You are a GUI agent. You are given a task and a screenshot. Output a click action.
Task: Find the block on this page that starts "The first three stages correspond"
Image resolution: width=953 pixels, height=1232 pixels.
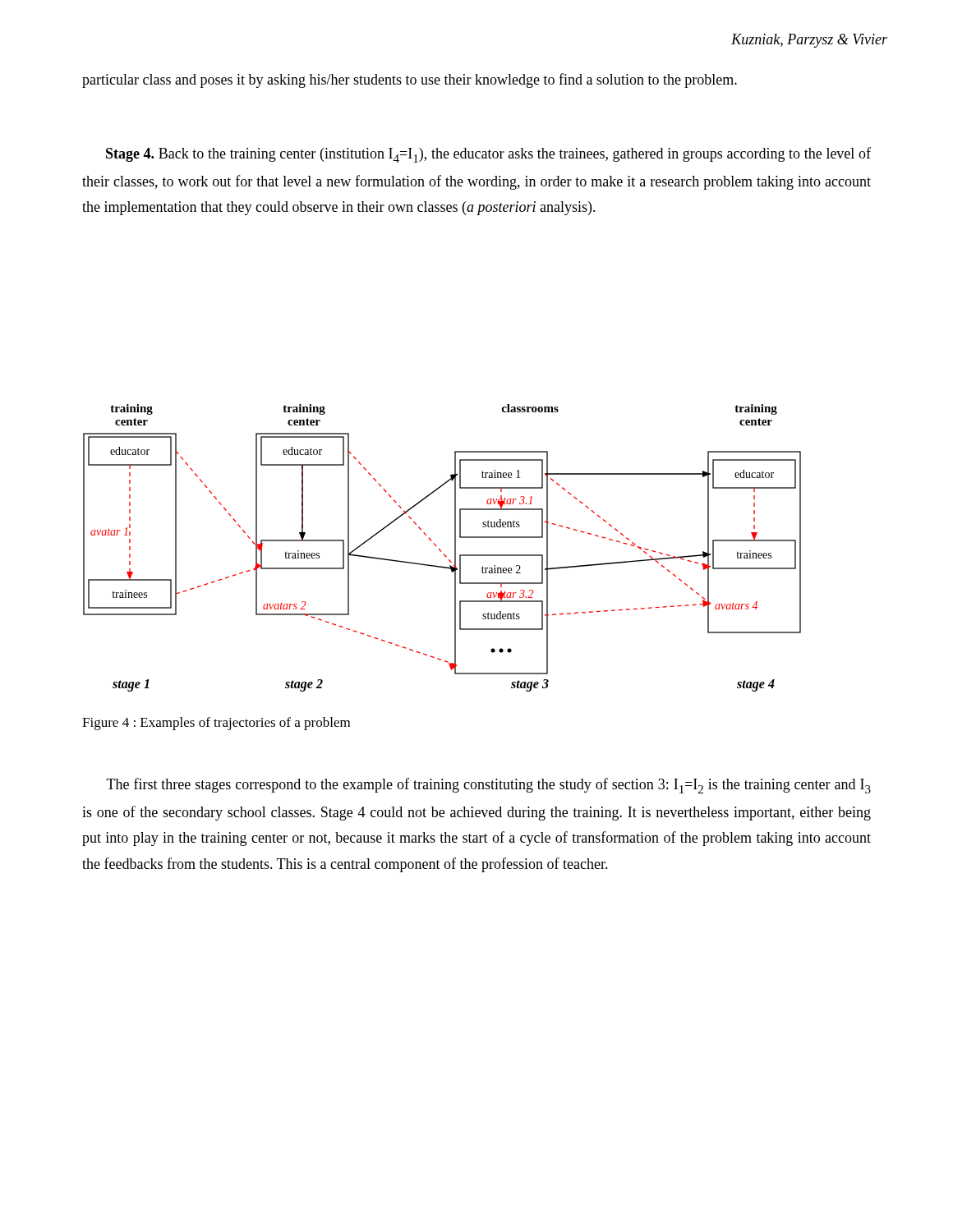click(476, 824)
